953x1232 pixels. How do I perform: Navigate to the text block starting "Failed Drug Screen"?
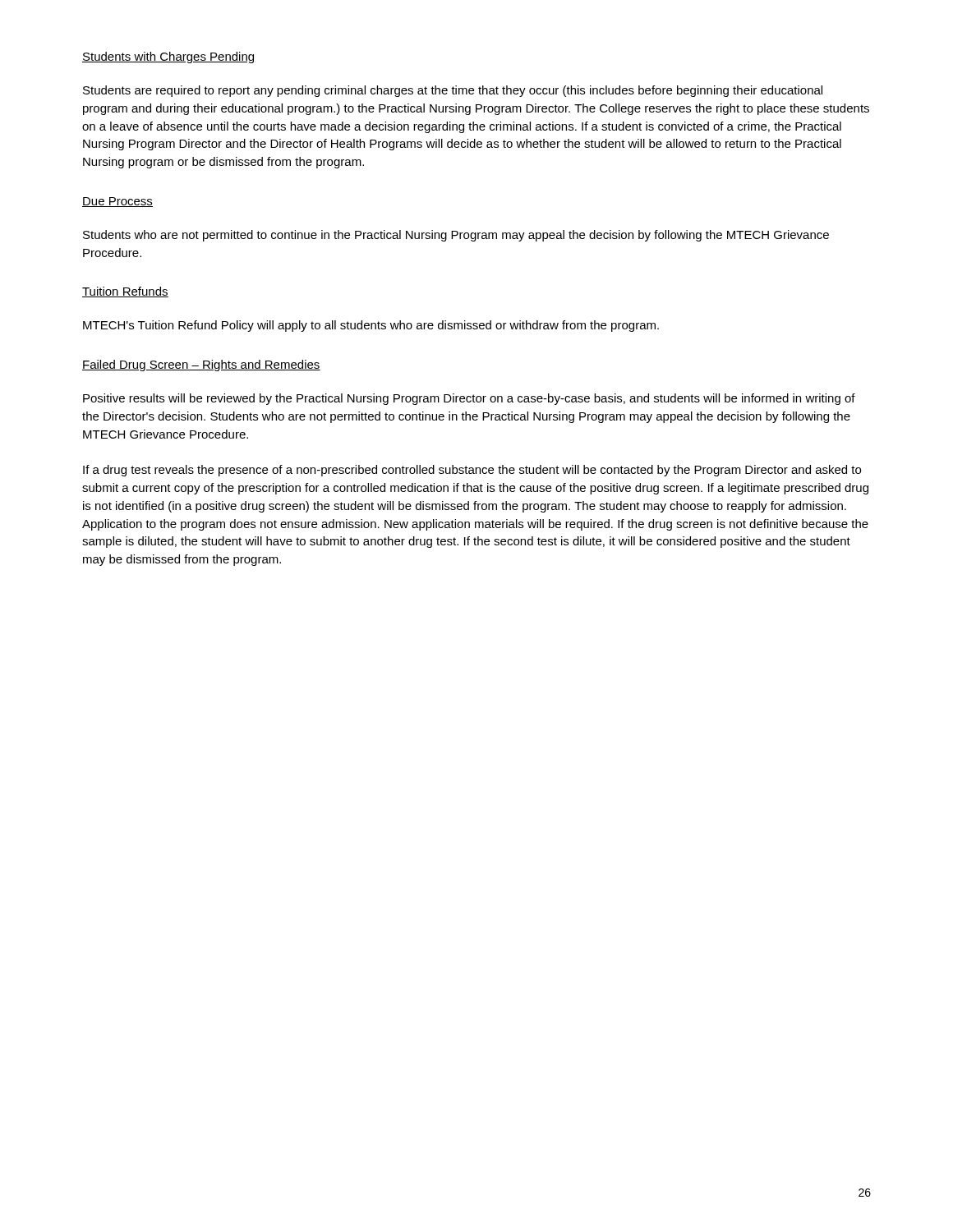click(x=201, y=364)
